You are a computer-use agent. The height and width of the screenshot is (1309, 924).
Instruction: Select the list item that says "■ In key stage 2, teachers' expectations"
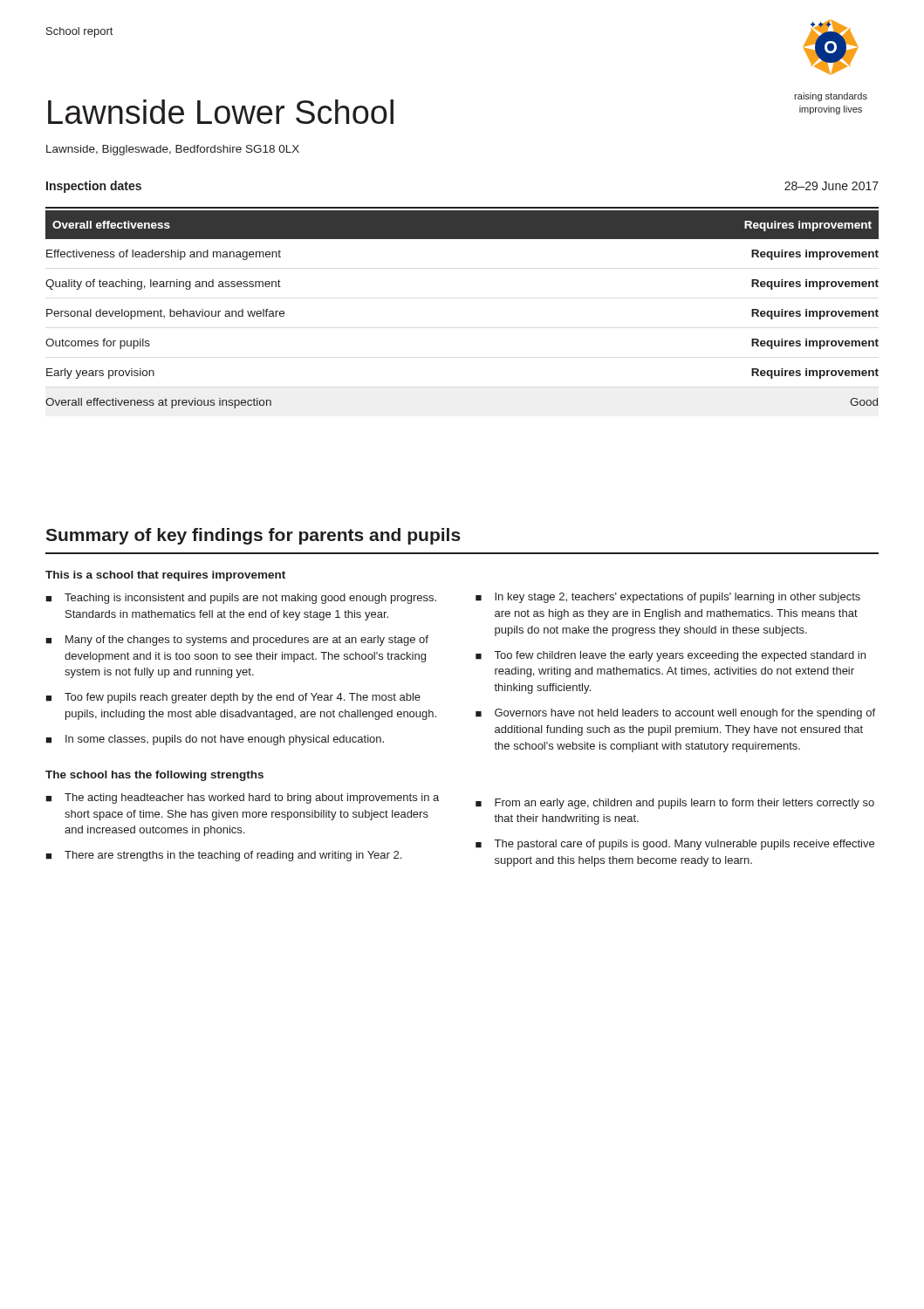click(x=677, y=614)
